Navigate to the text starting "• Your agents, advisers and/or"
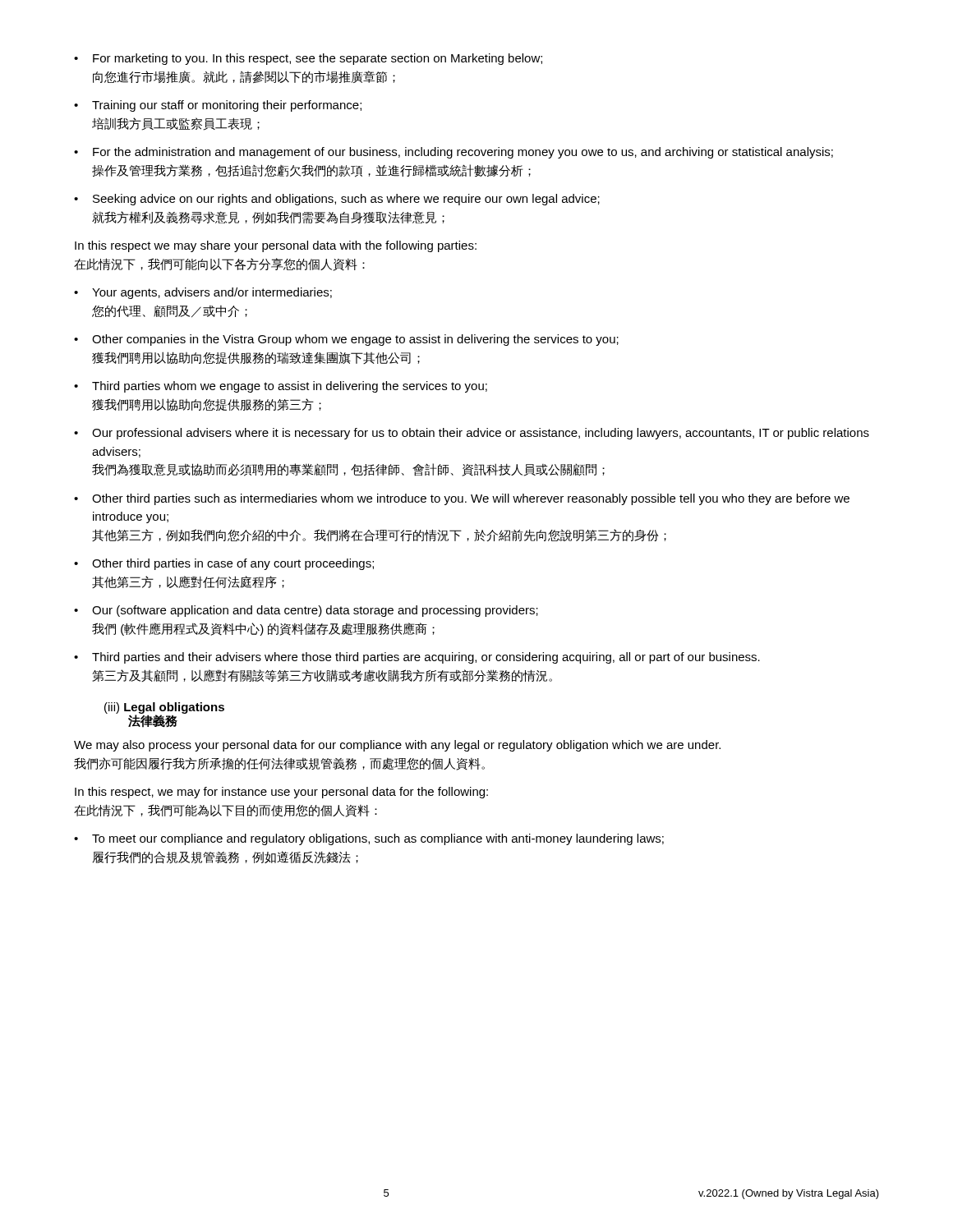Image resolution: width=953 pixels, height=1232 pixels. [x=203, y=293]
